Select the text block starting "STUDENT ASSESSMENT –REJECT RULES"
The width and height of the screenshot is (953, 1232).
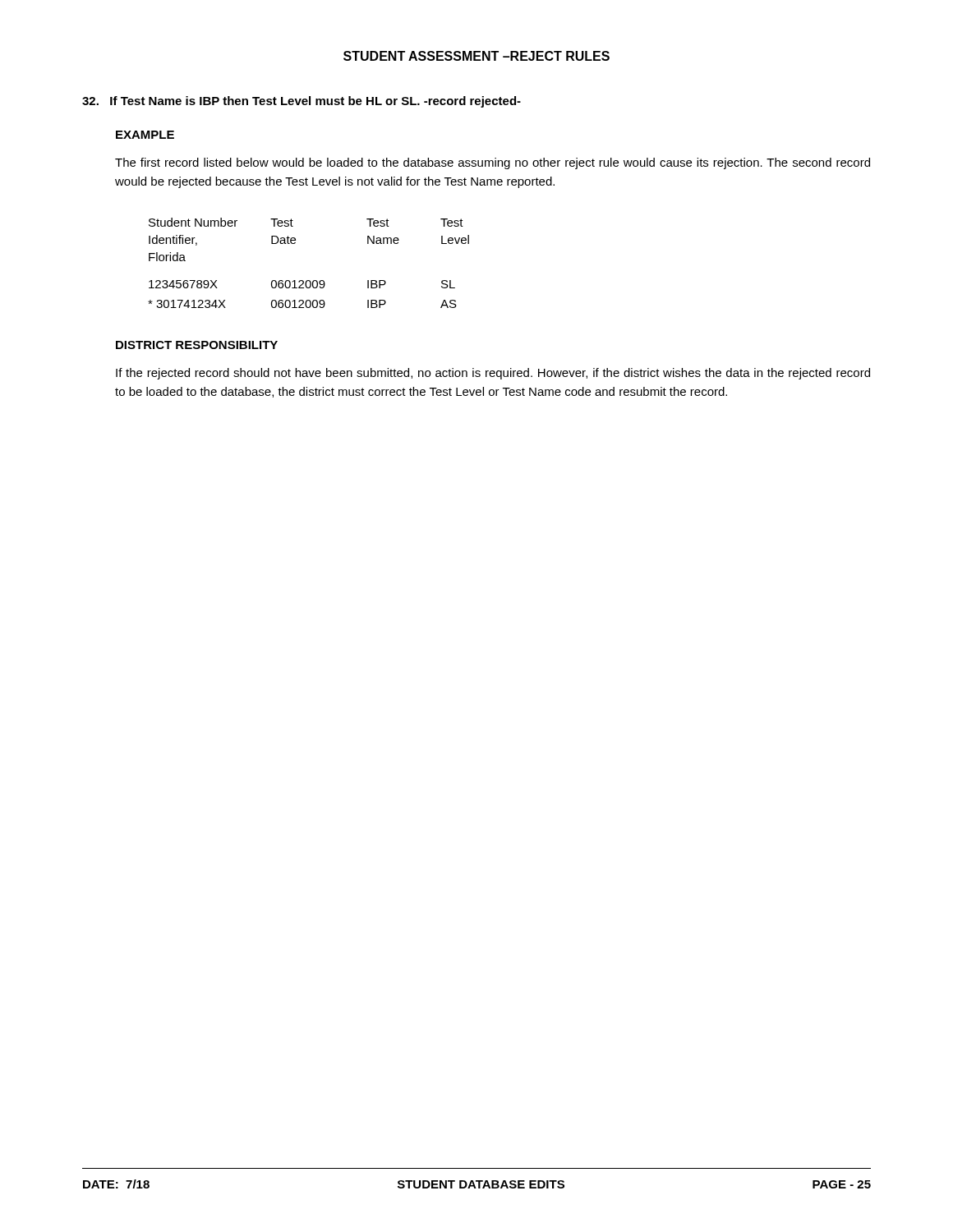pos(476,56)
